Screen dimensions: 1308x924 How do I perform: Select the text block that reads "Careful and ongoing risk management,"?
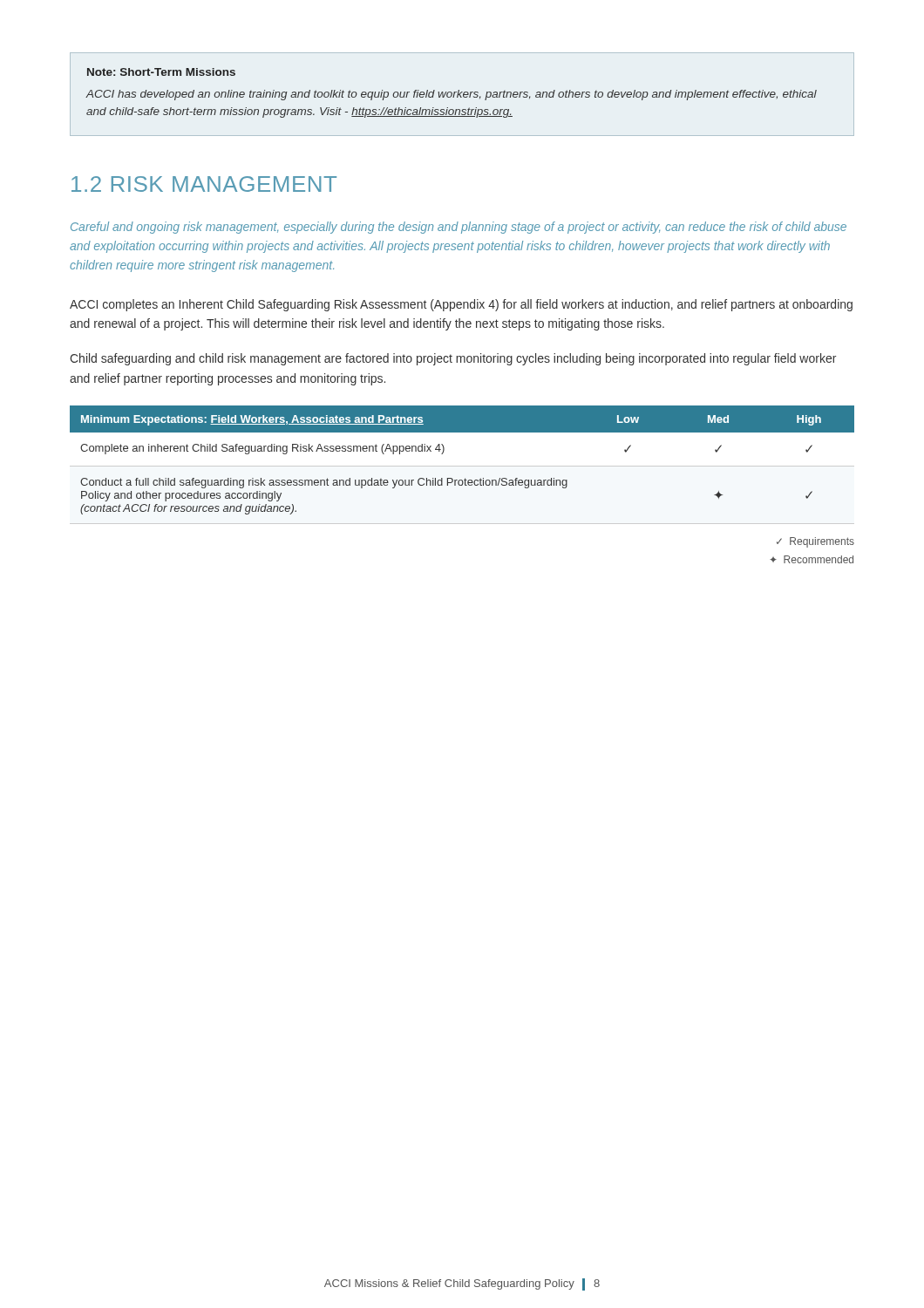click(x=458, y=246)
